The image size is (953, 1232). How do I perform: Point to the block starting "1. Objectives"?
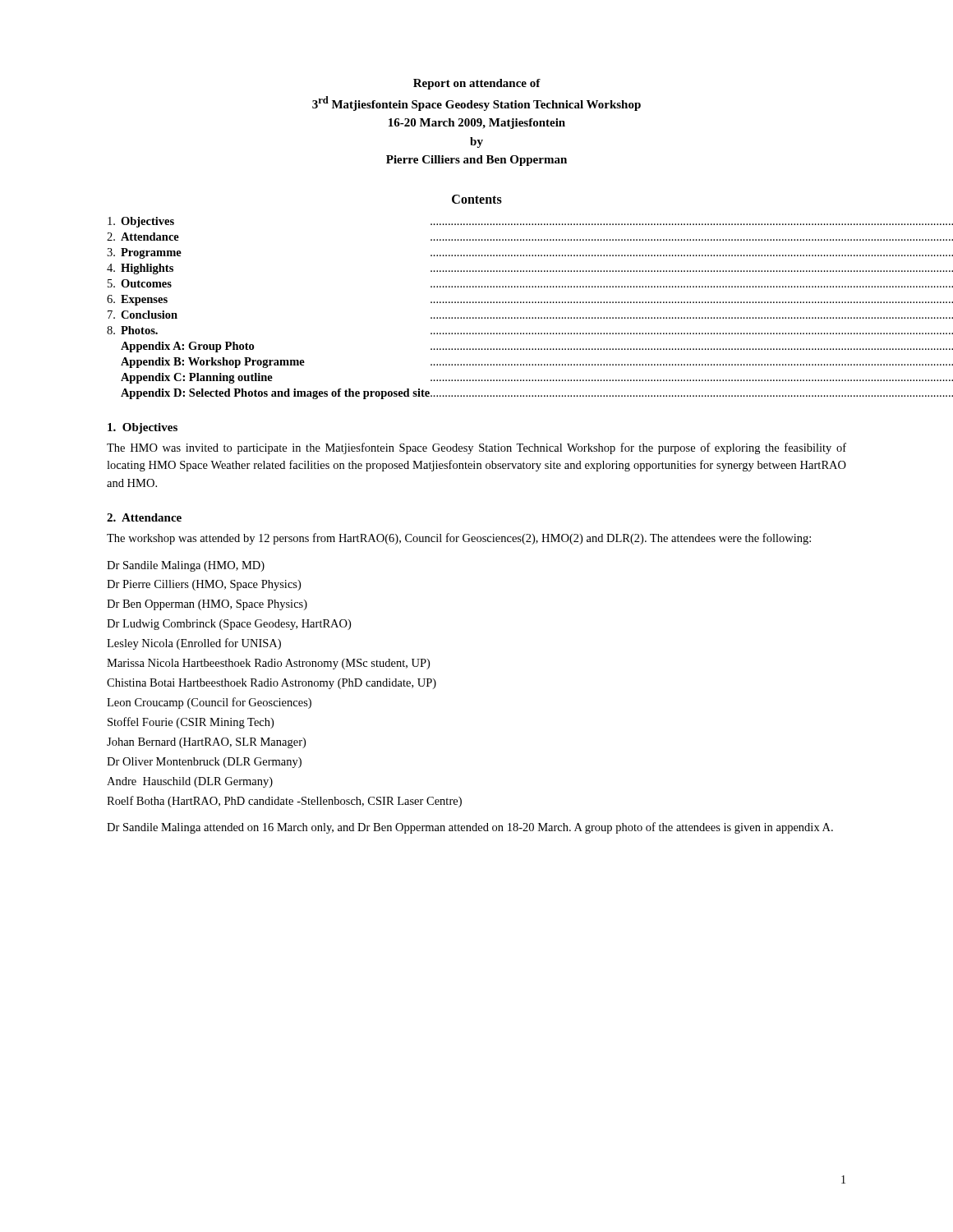point(142,427)
